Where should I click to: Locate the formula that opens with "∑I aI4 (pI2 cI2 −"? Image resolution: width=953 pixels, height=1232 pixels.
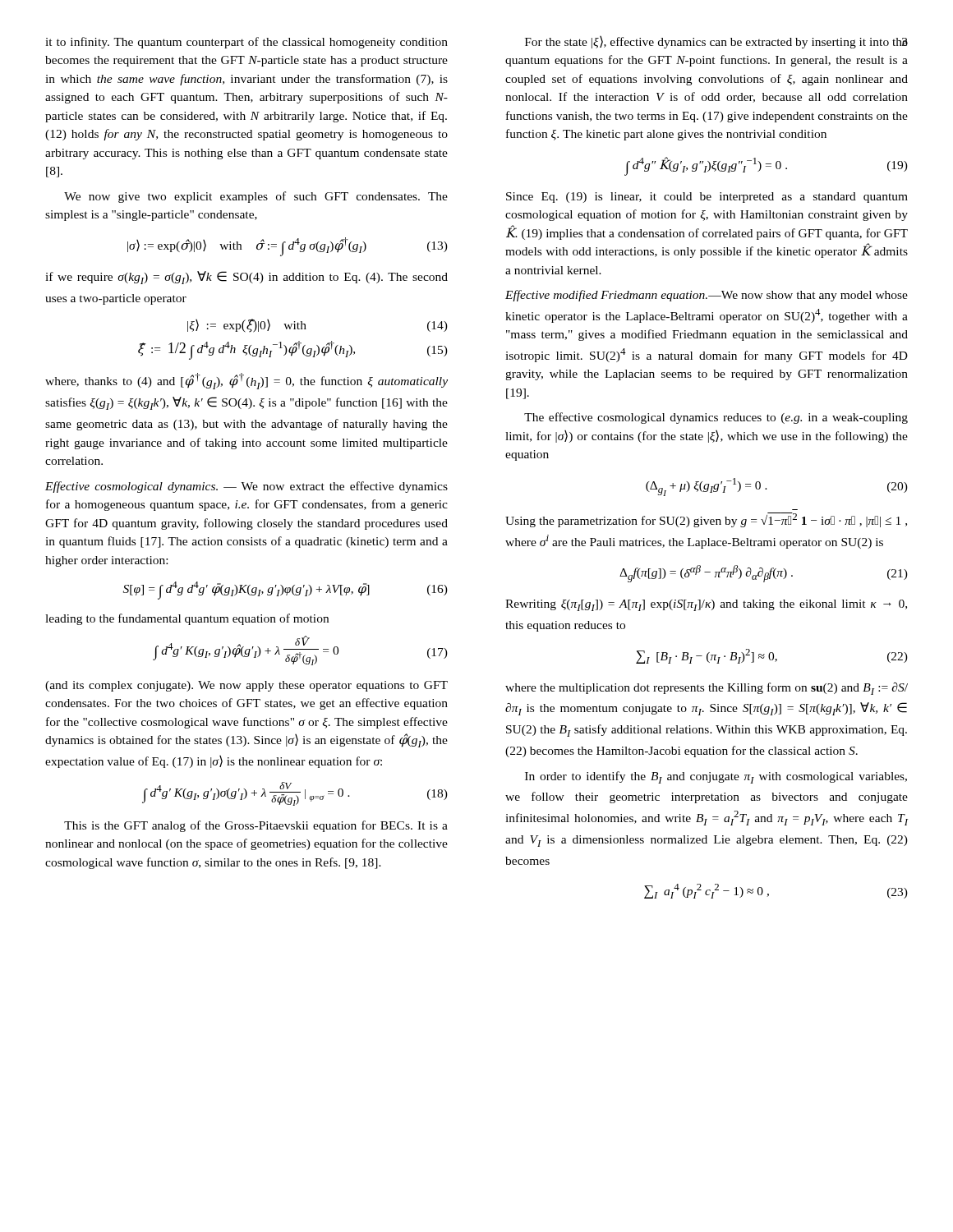coord(707,892)
